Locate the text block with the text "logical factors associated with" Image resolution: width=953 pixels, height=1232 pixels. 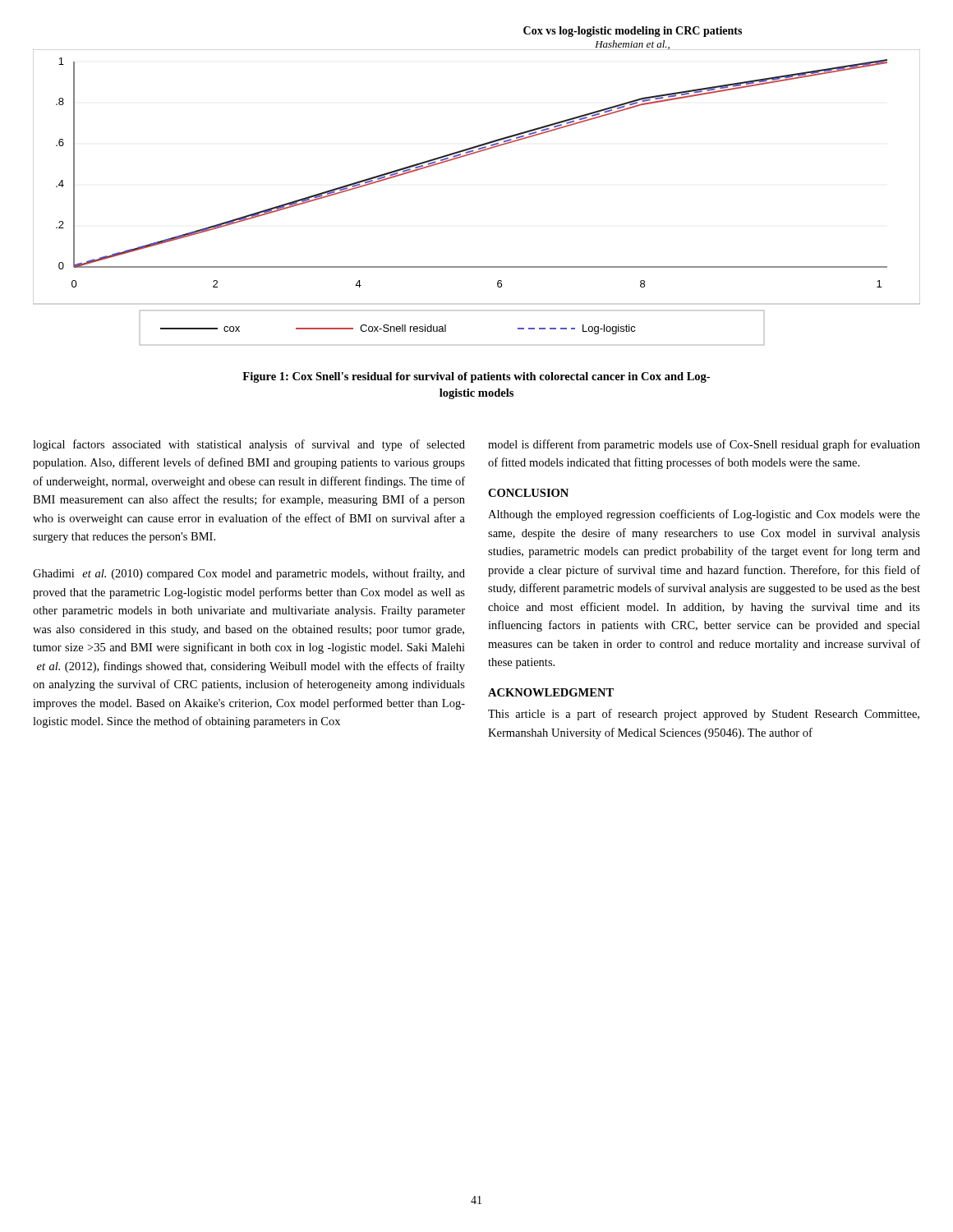pyautogui.click(x=249, y=490)
